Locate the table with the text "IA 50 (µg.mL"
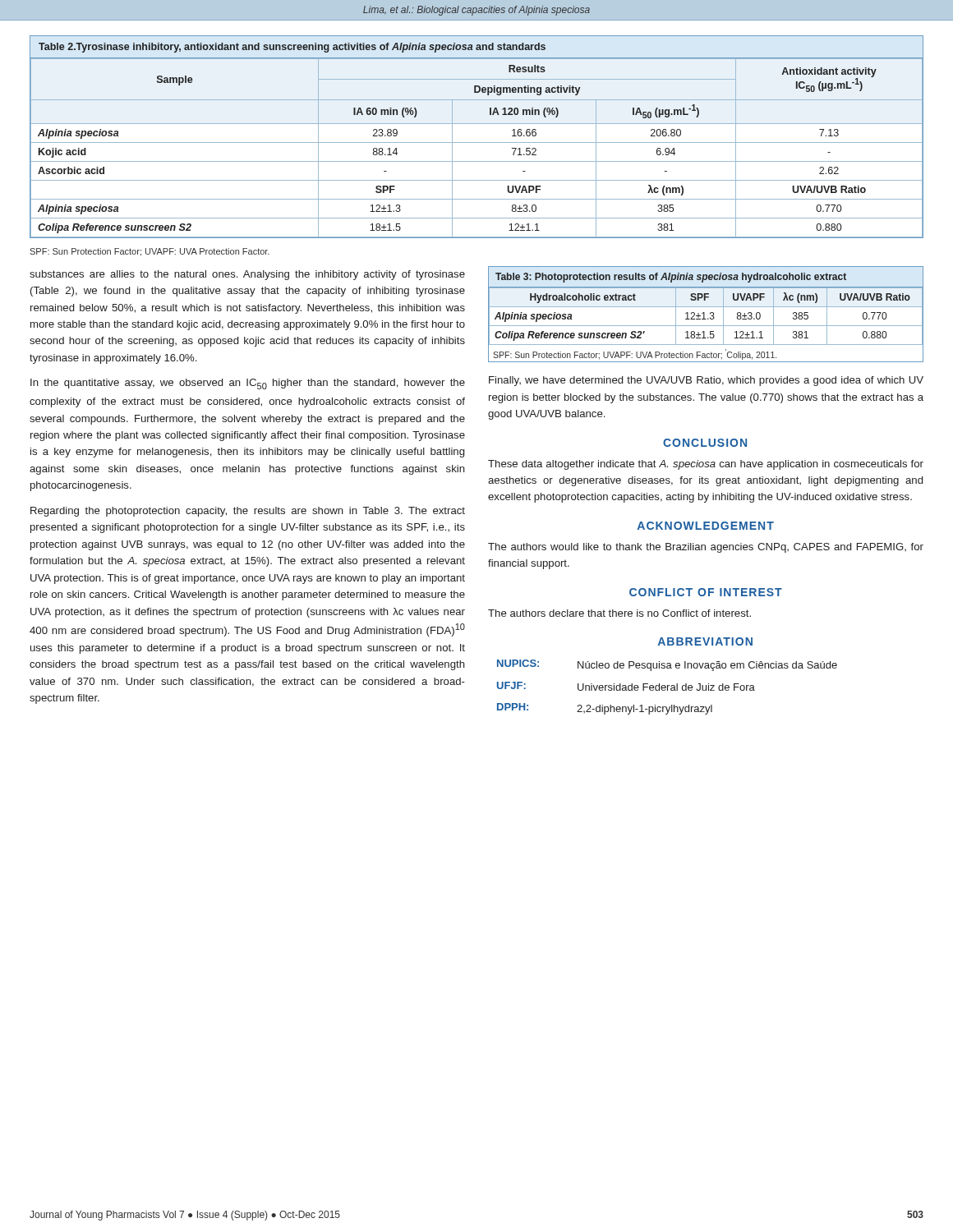The width and height of the screenshot is (953, 1232). coord(476,137)
